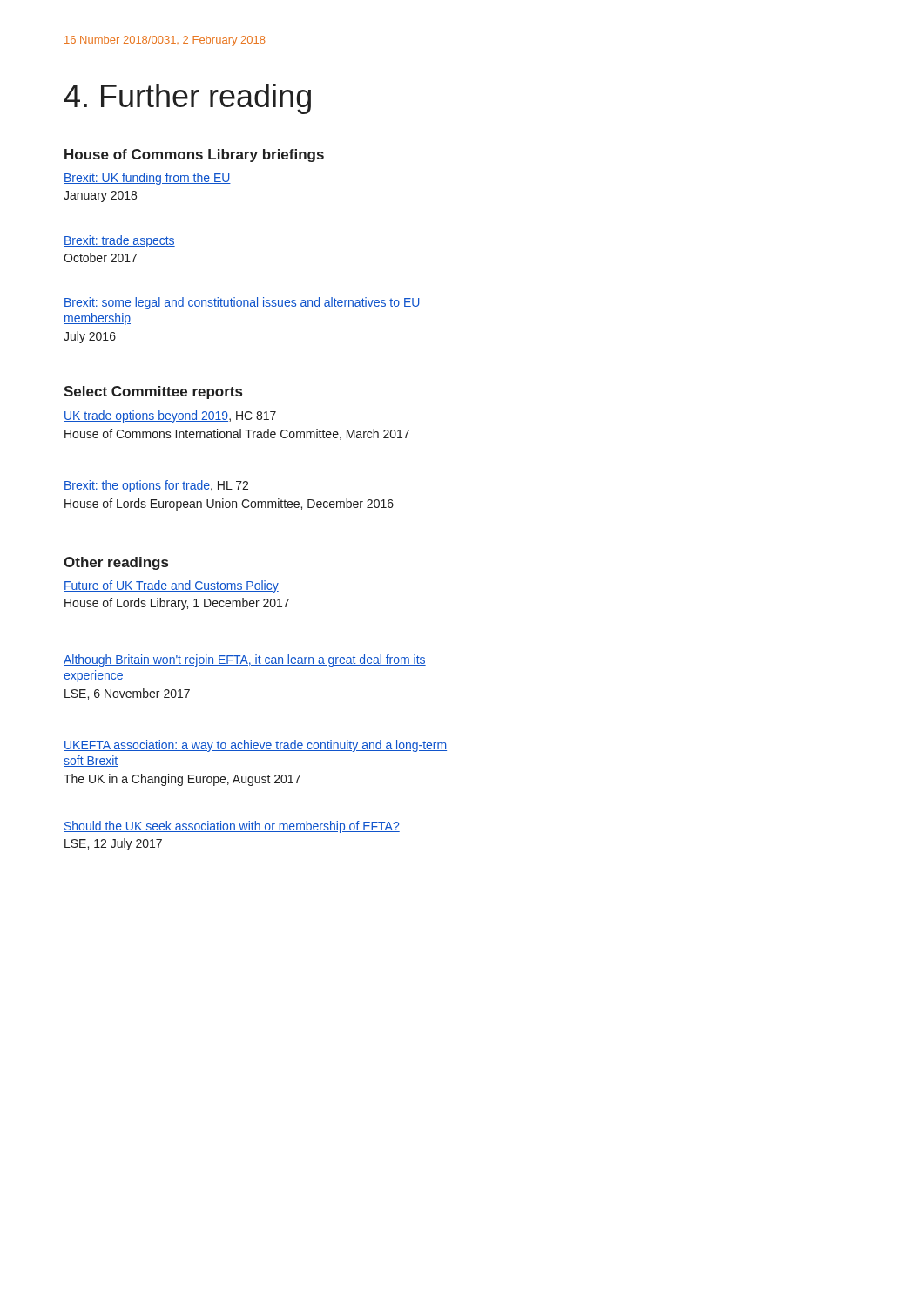924x1307 pixels.
Task: Find the section header containing "House of Commons Library briefings"
Action: pyautogui.click(x=194, y=155)
